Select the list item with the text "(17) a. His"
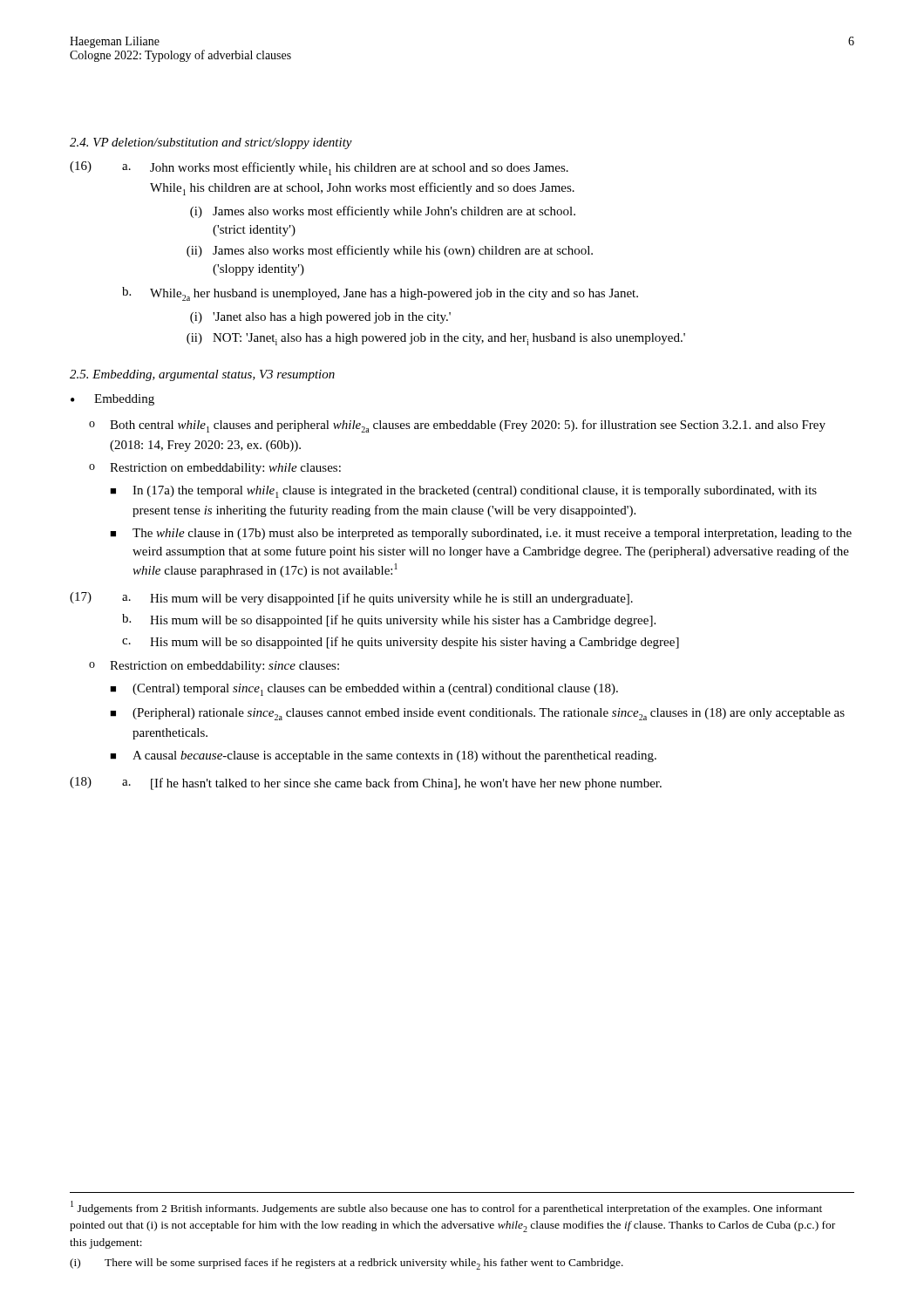The height and width of the screenshot is (1308, 924). pyautogui.click(x=462, y=621)
